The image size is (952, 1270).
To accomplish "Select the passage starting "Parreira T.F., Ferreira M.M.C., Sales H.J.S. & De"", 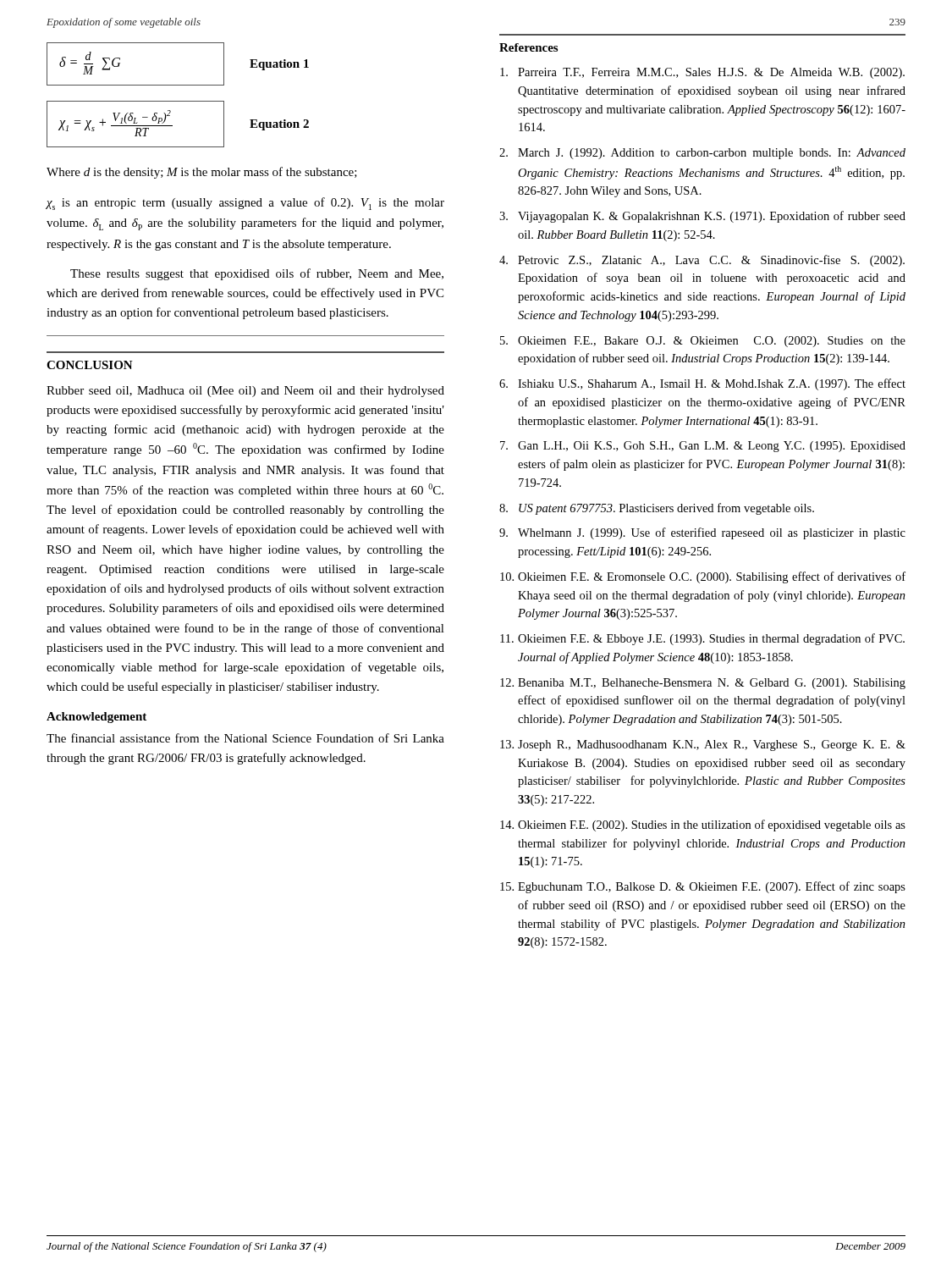I will [x=702, y=100].
